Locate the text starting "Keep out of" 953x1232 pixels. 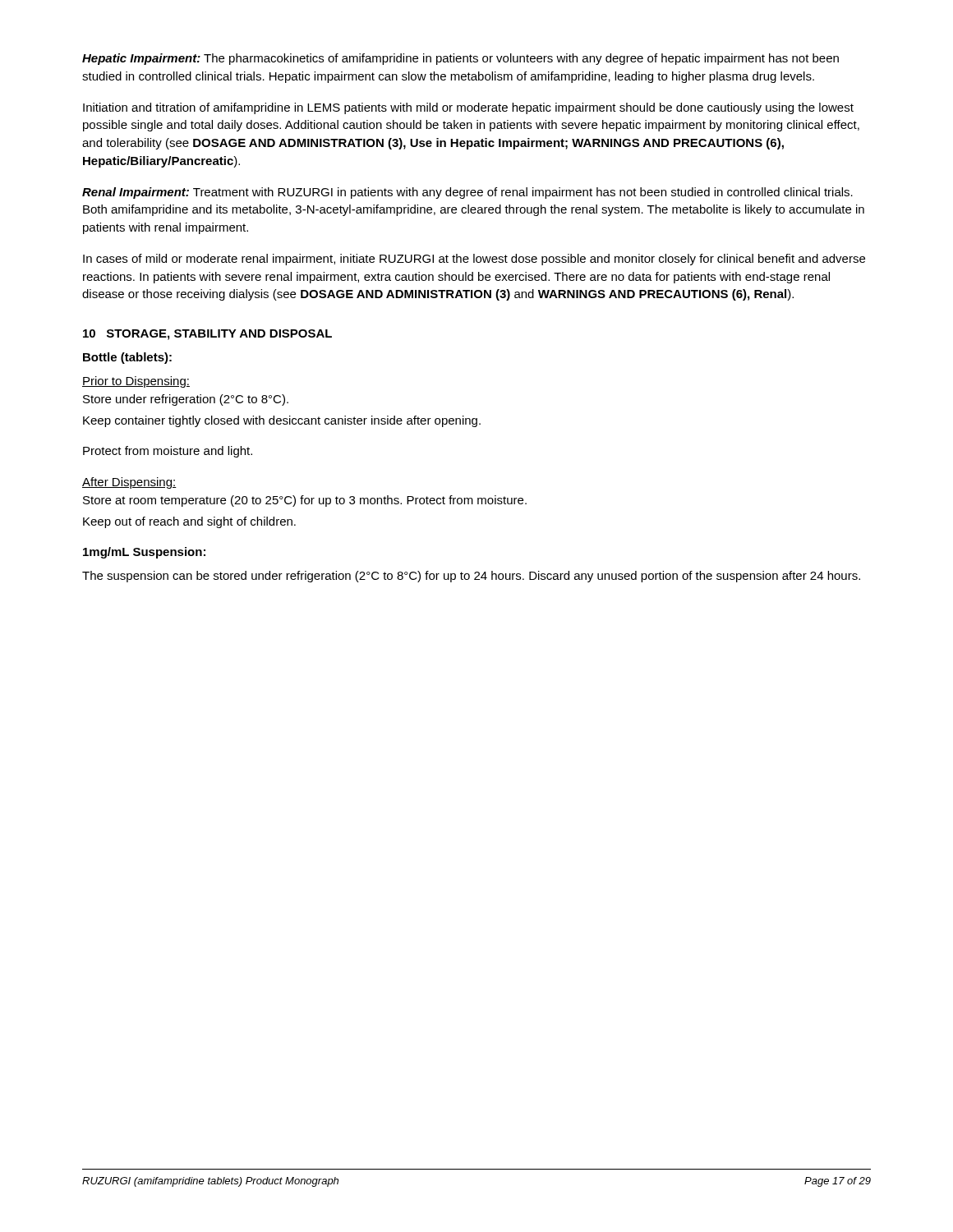click(x=189, y=522)
